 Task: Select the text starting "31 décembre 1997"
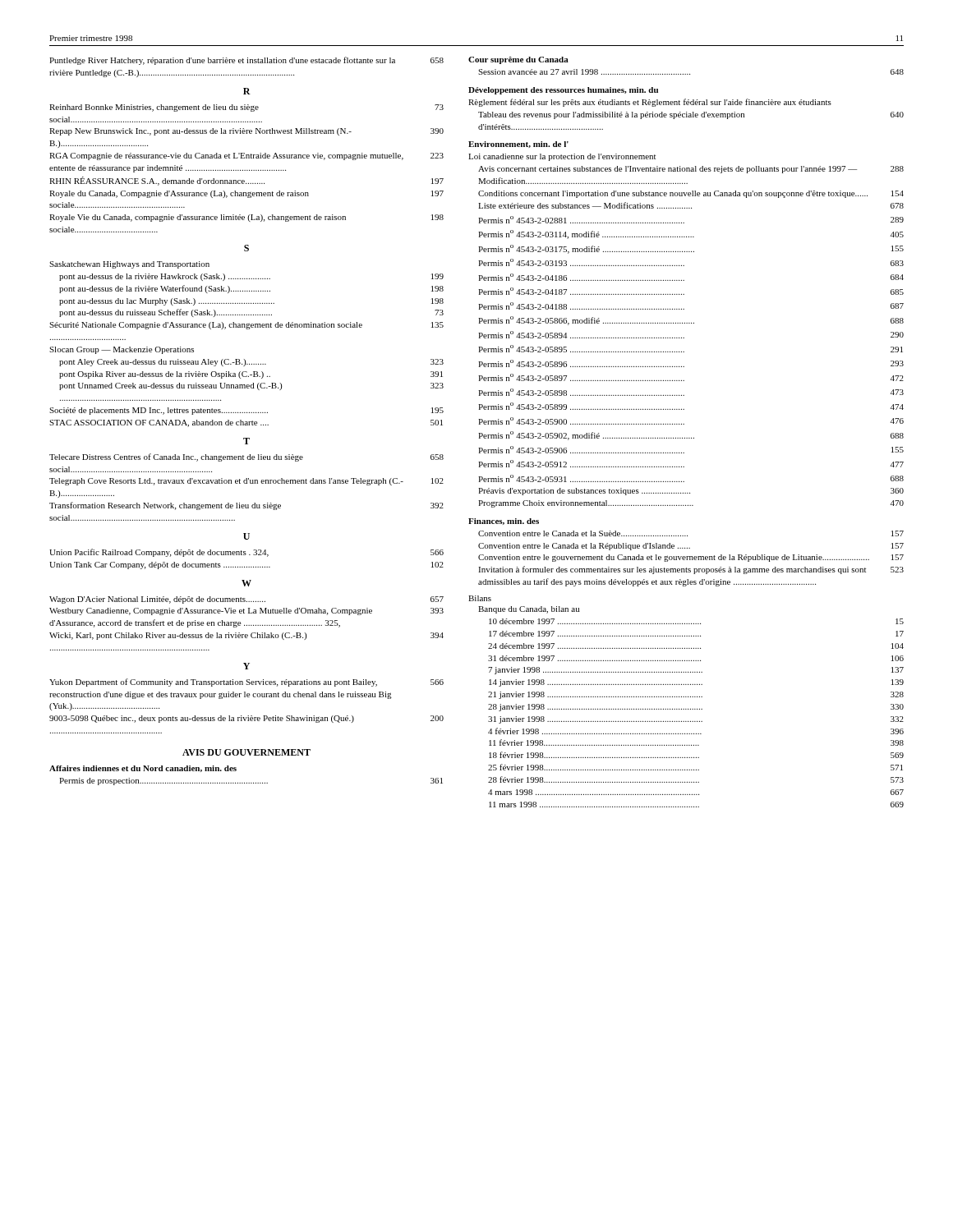696,658
